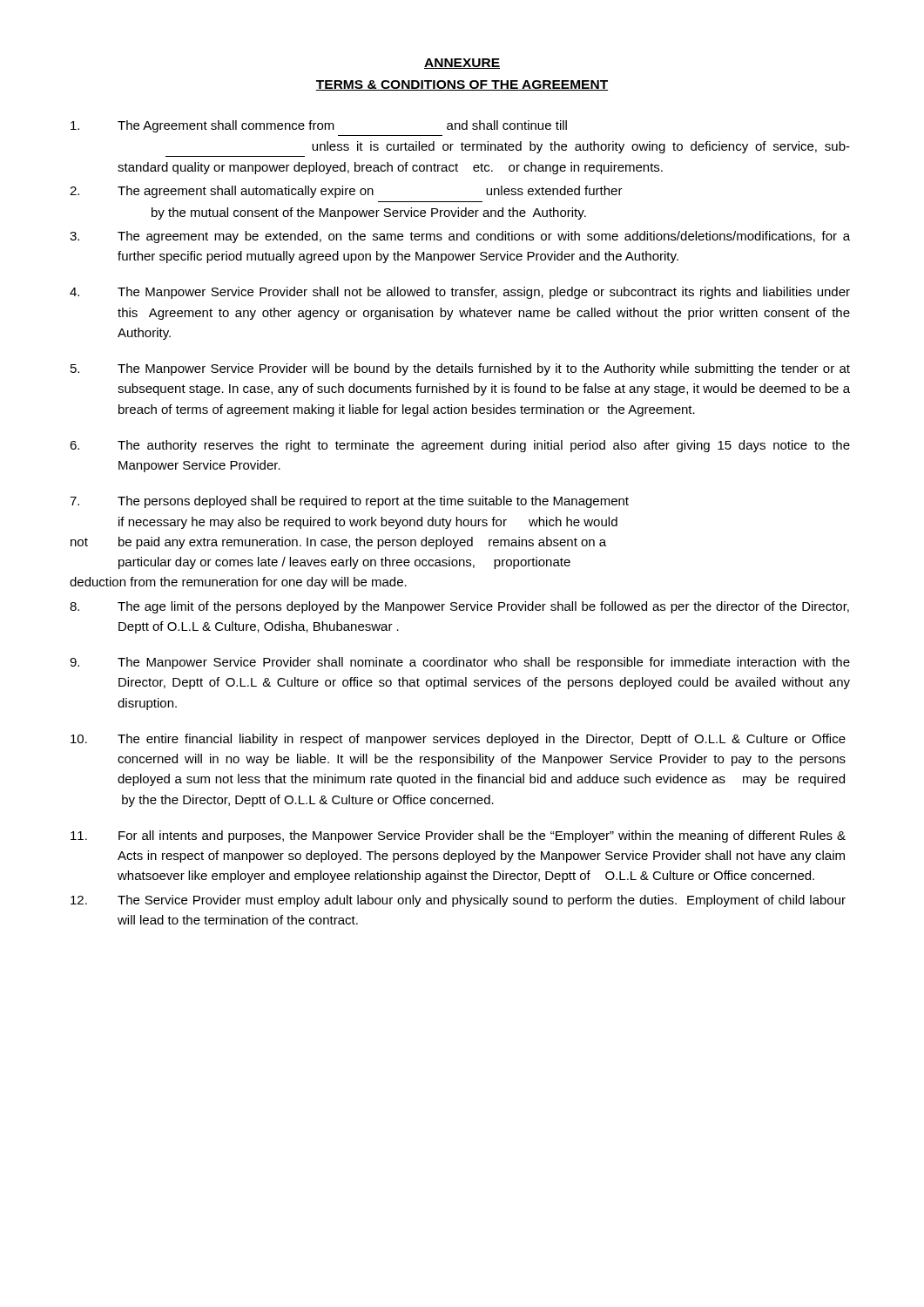924x1307 pixels.
Task: Locate the text block containing "The Service Provider must"
Action: [458, 910]
